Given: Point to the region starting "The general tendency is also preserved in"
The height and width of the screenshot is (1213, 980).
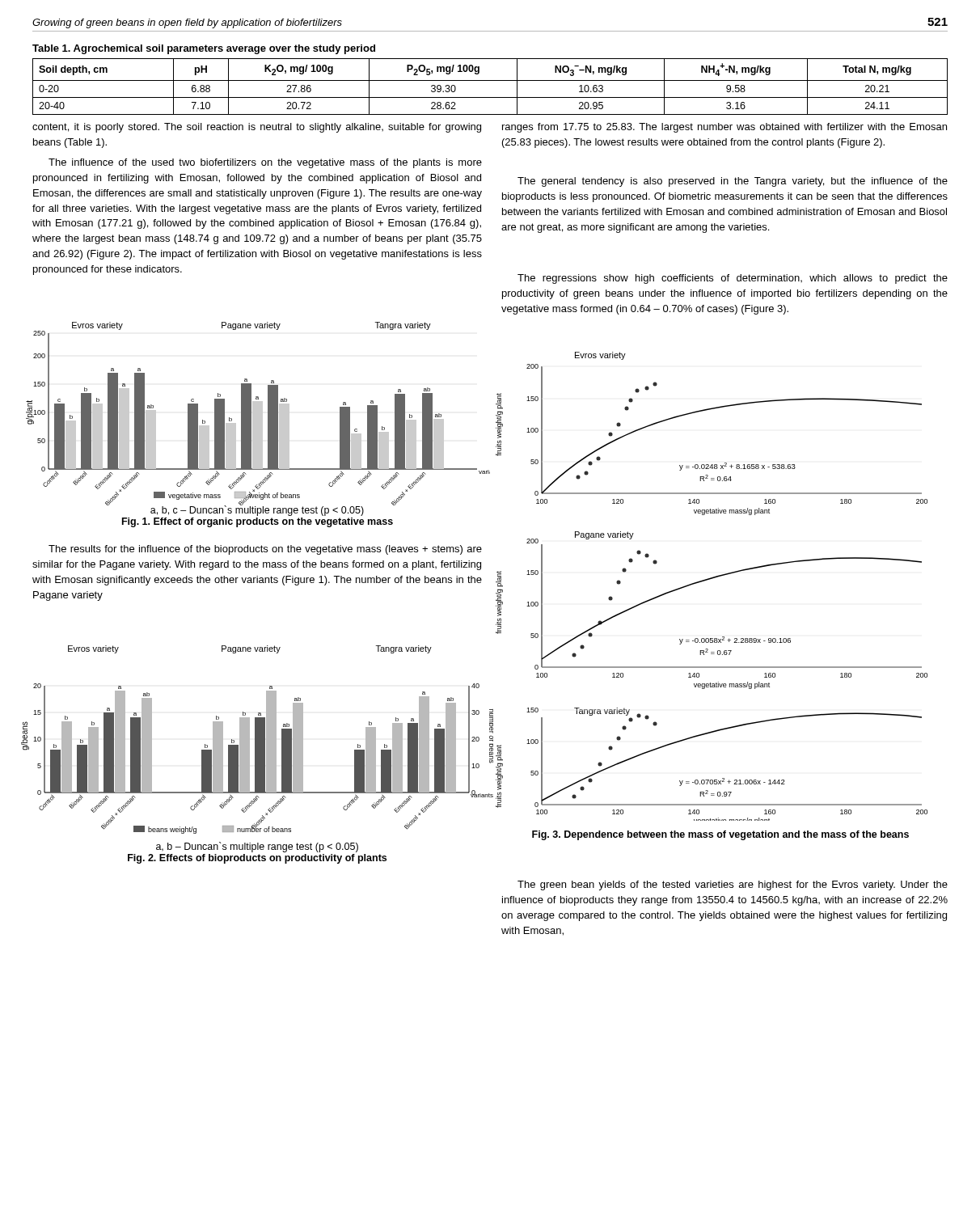Looking at the screenshot, I should [725, 204].
